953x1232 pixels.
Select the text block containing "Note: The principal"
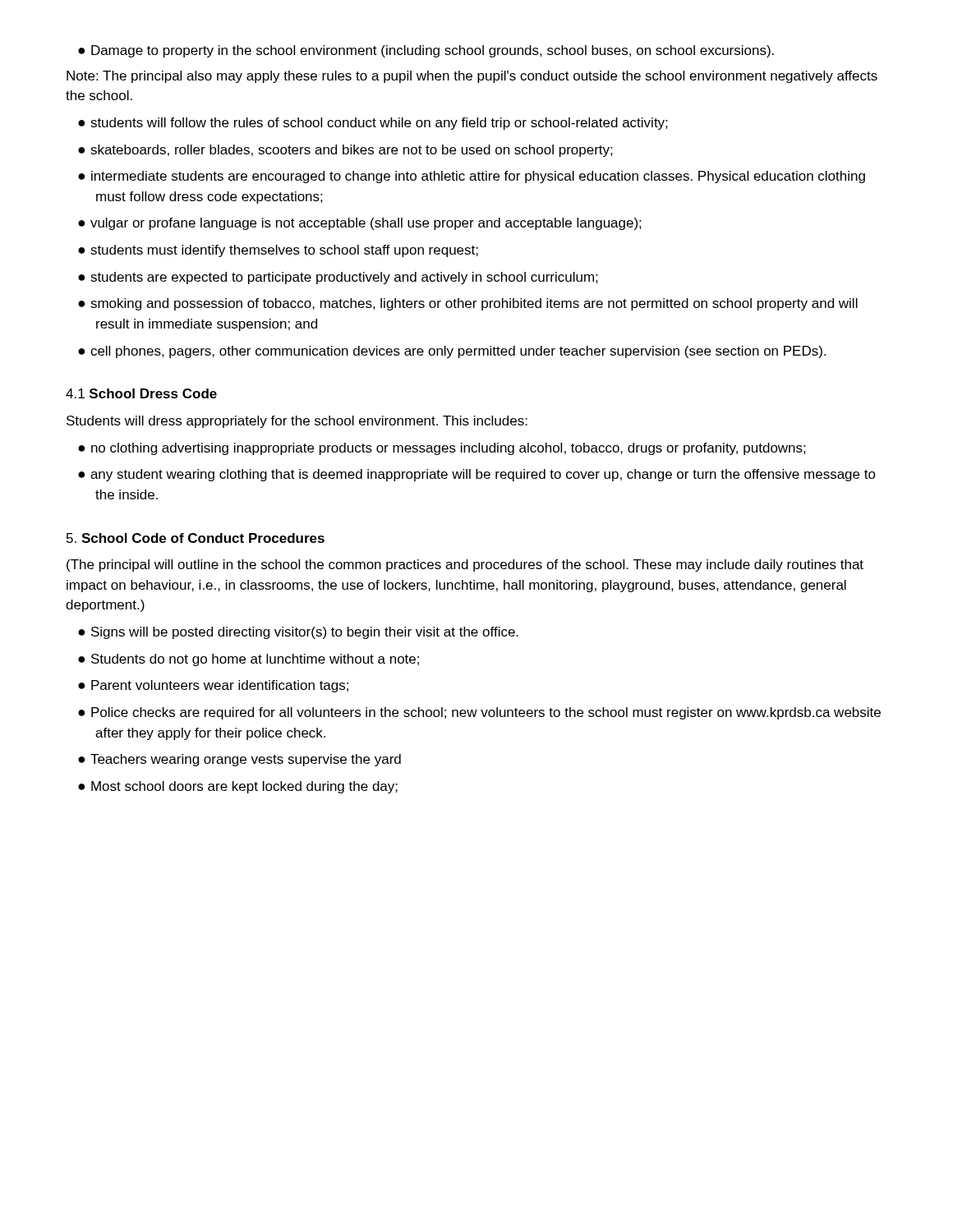click(472, 86)
